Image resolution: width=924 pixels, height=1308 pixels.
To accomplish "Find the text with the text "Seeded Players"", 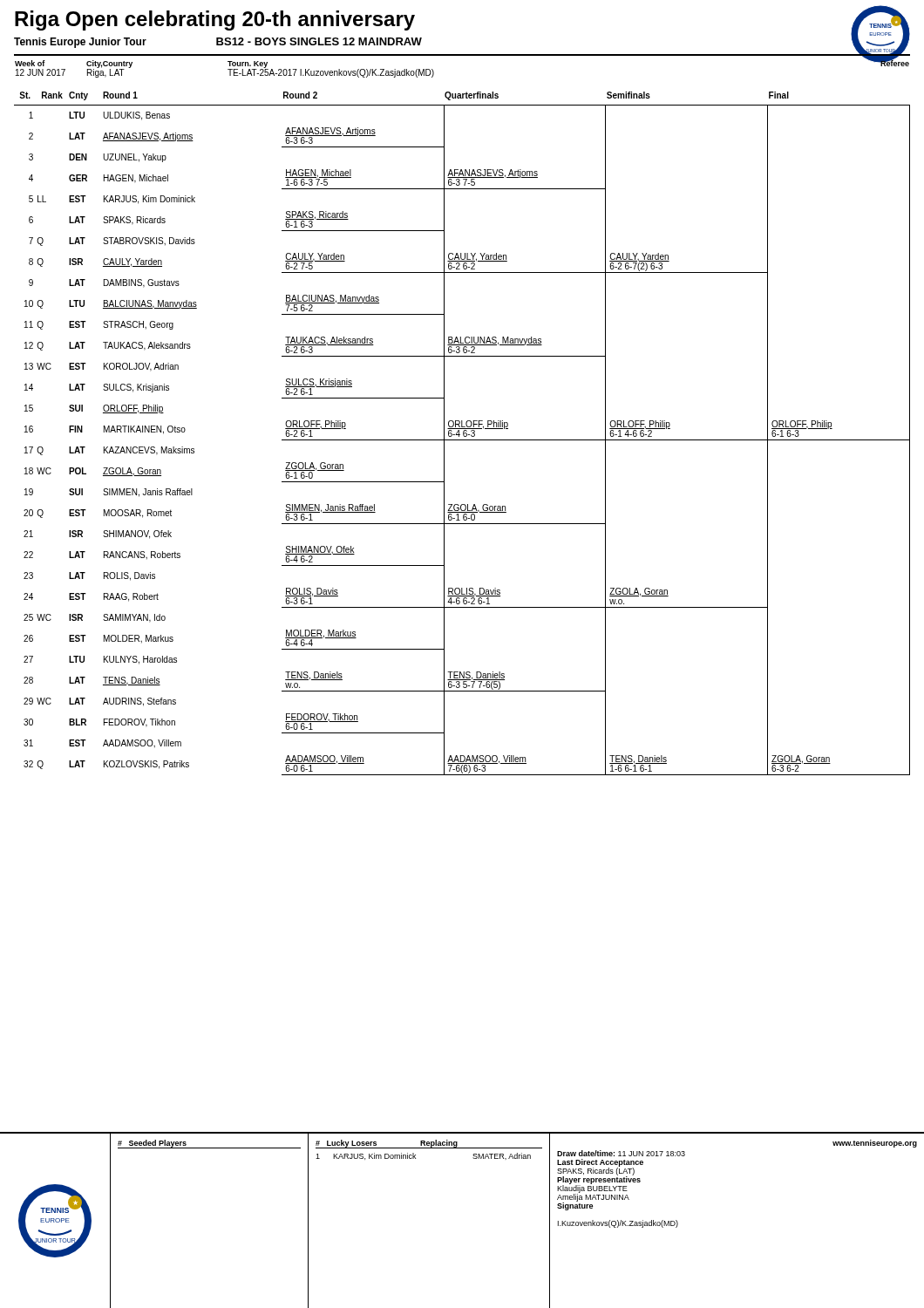I will 209,1144.
